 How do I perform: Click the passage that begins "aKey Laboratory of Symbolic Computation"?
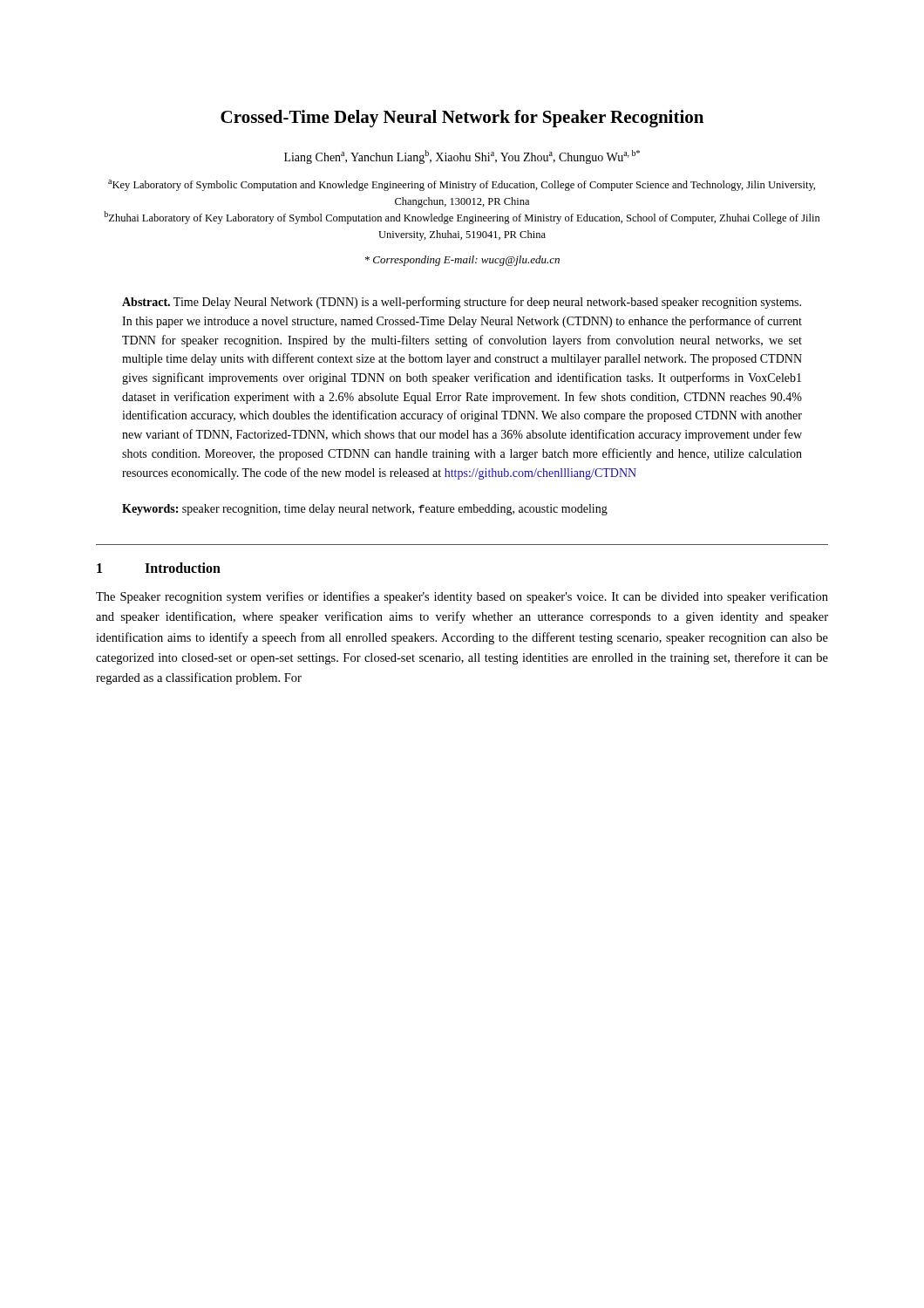462,209
